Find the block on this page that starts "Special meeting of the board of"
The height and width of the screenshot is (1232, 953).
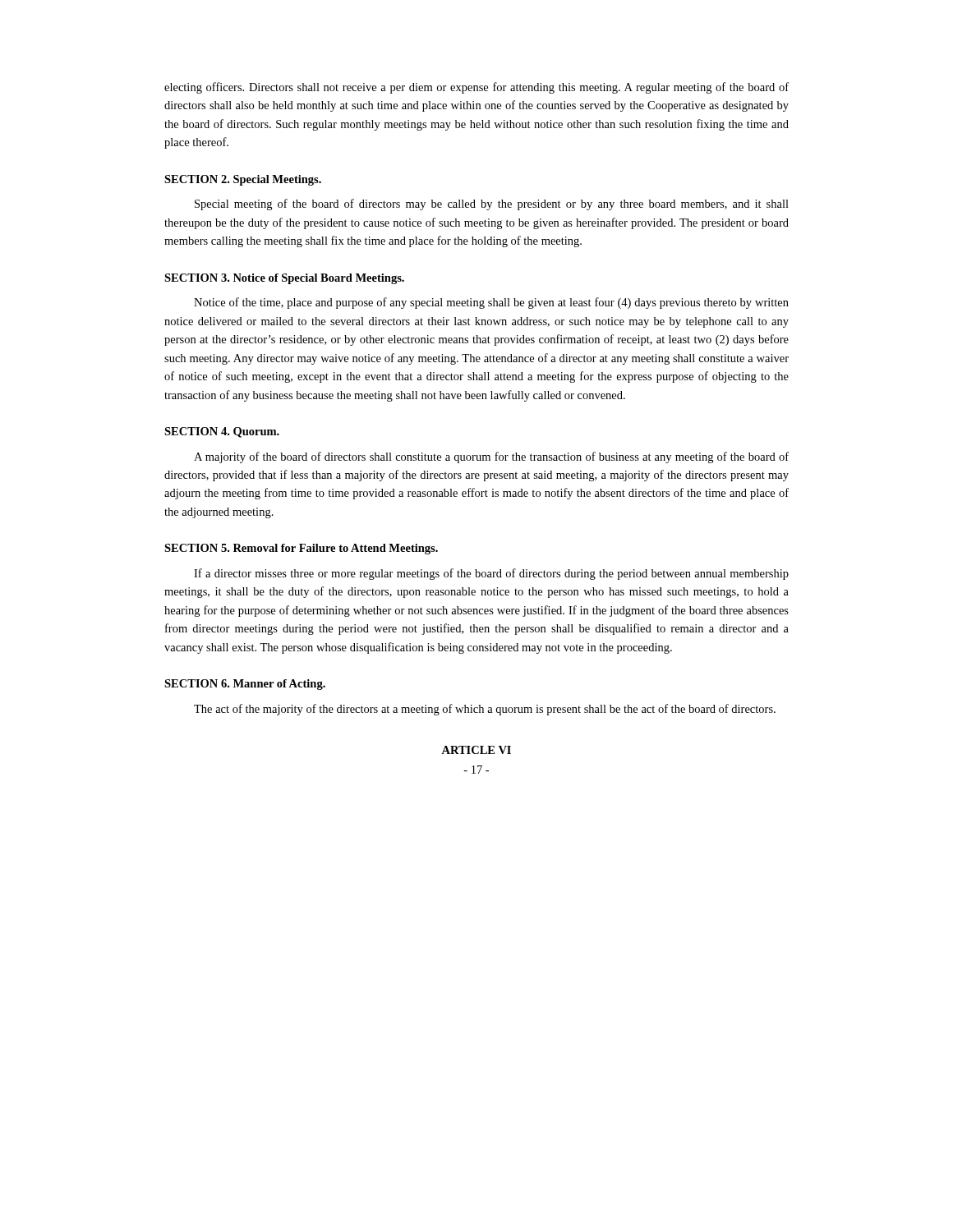pos(476,222)
